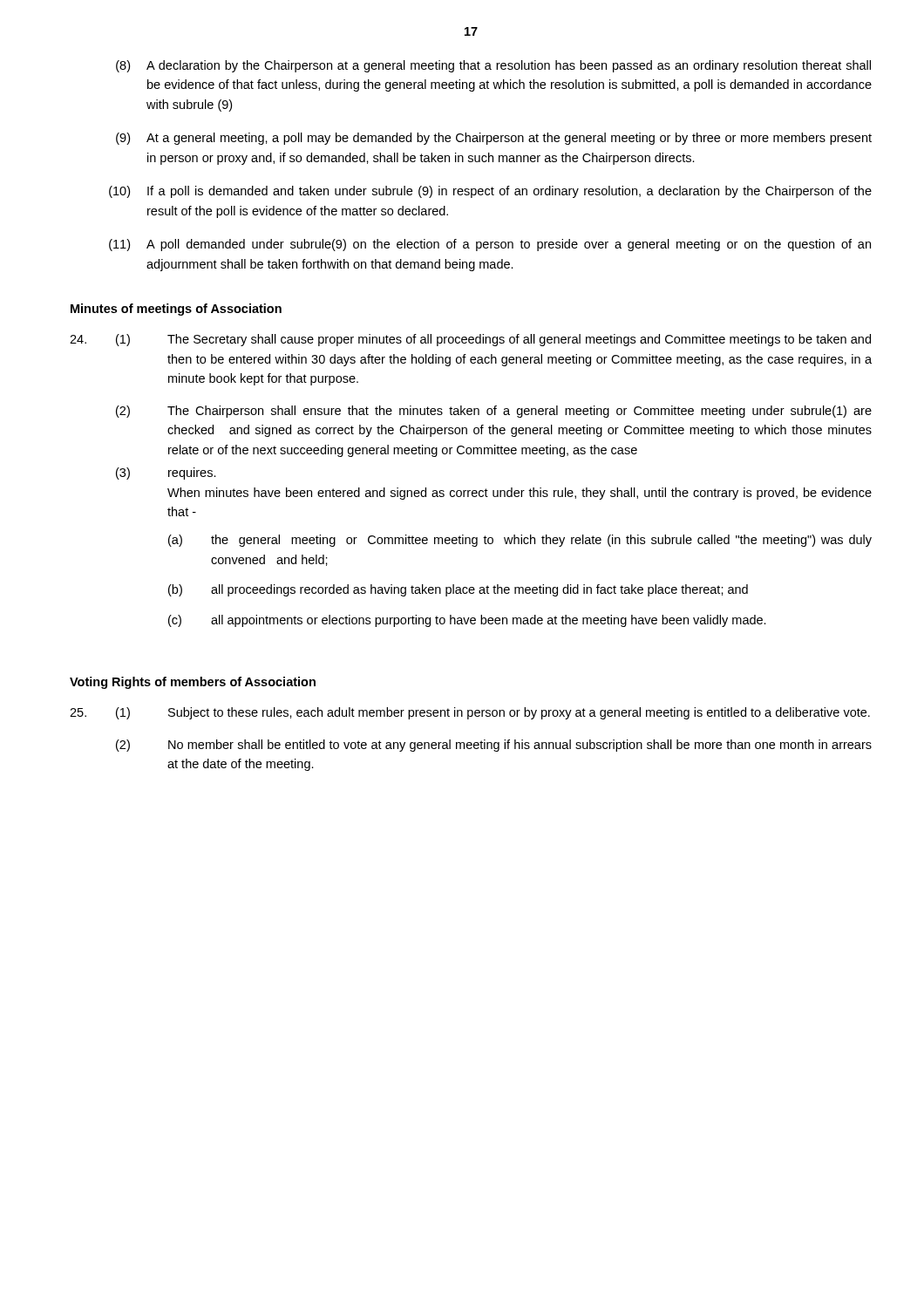Select the section header containing "Voting Rights of members of Association"
Screen dimensions: 1308x924
193,682
